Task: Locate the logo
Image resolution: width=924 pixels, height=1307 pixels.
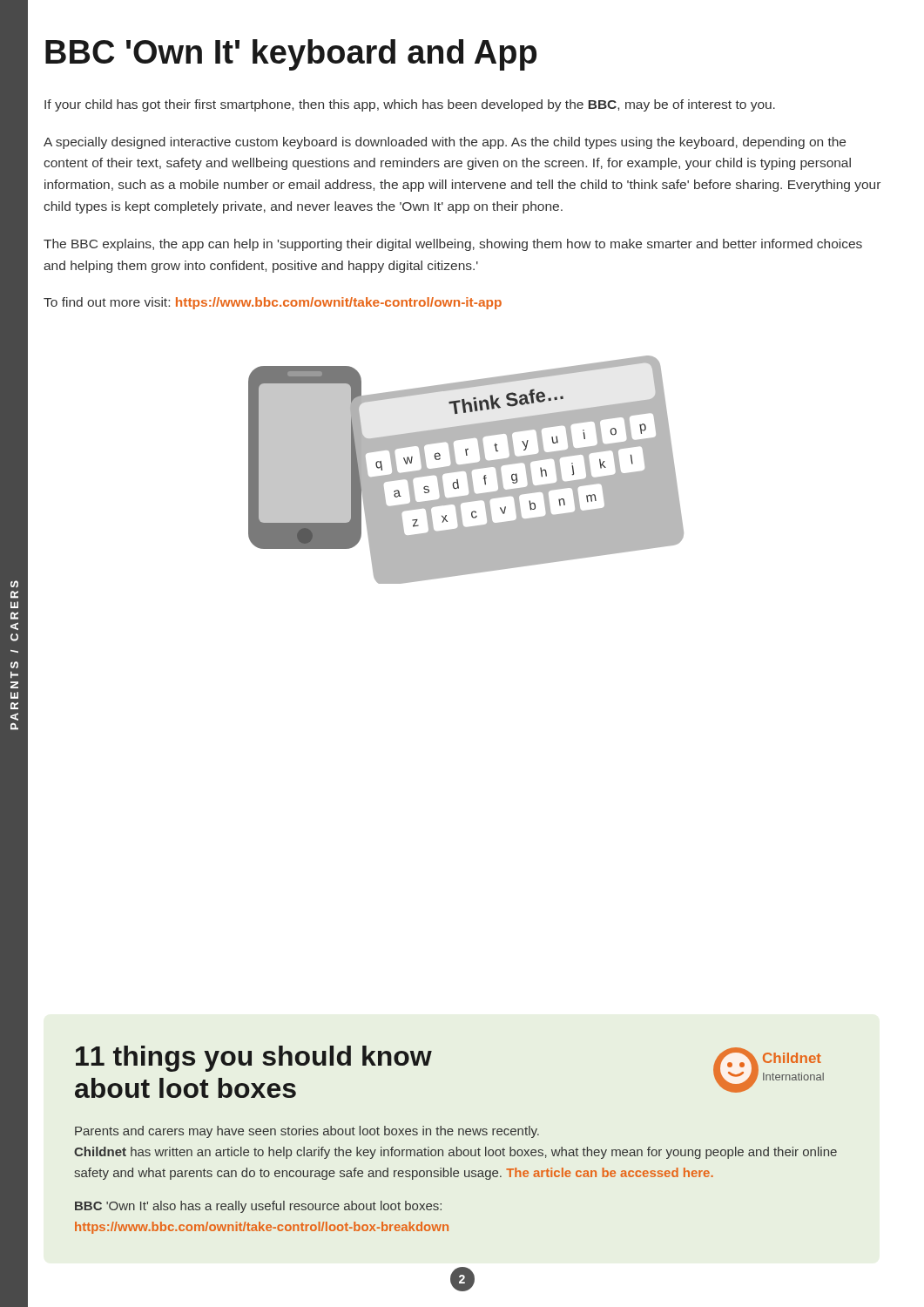Action: (779, 1070)
